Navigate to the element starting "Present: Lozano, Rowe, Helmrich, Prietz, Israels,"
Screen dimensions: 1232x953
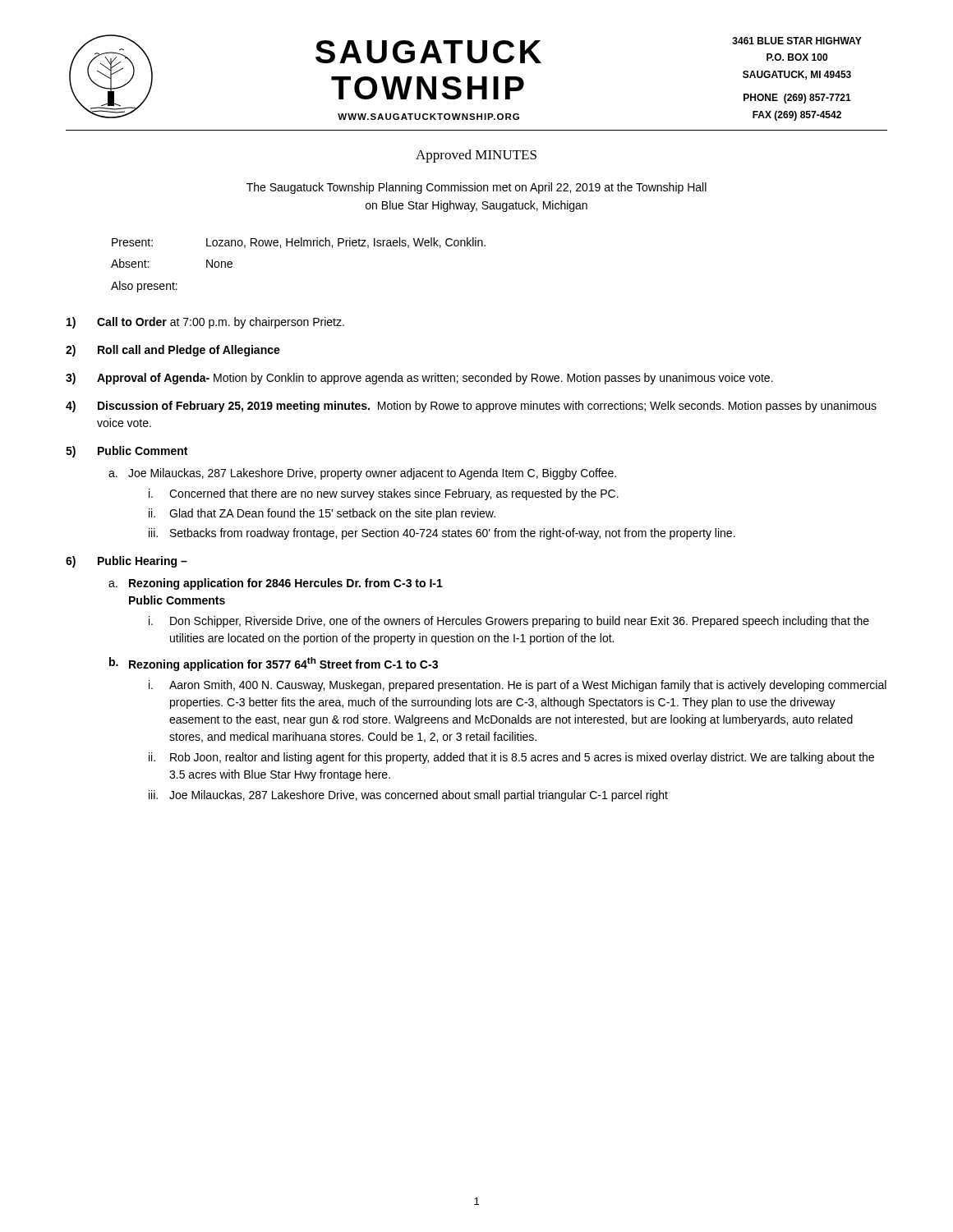coord(299,243)
